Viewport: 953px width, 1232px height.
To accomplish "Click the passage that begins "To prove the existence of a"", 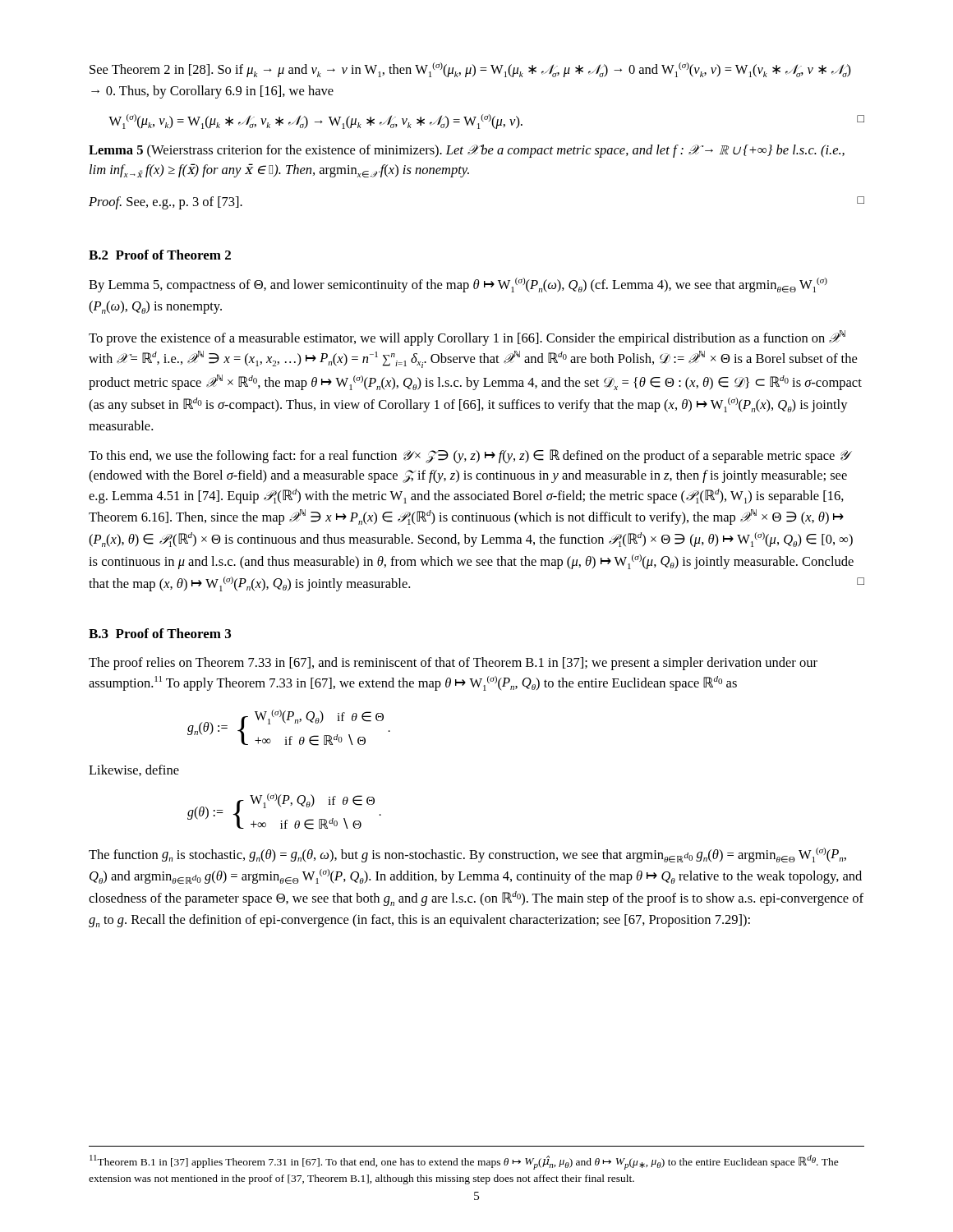I will tap(475, 381).
